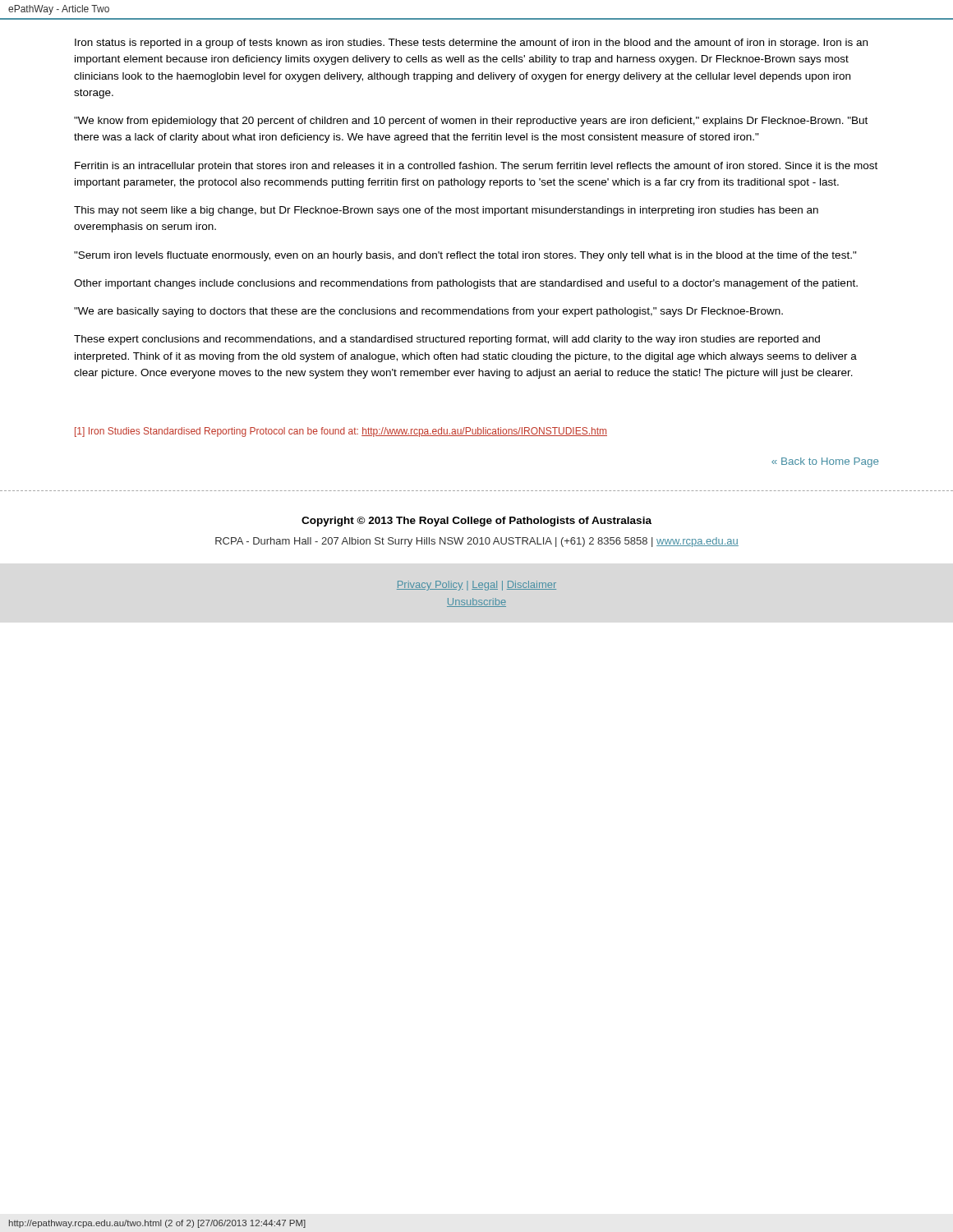Where does it say "« Back to Home Page"?
Screen dimensions: 1232x953
pyautogui.click(x=825, y=461)
